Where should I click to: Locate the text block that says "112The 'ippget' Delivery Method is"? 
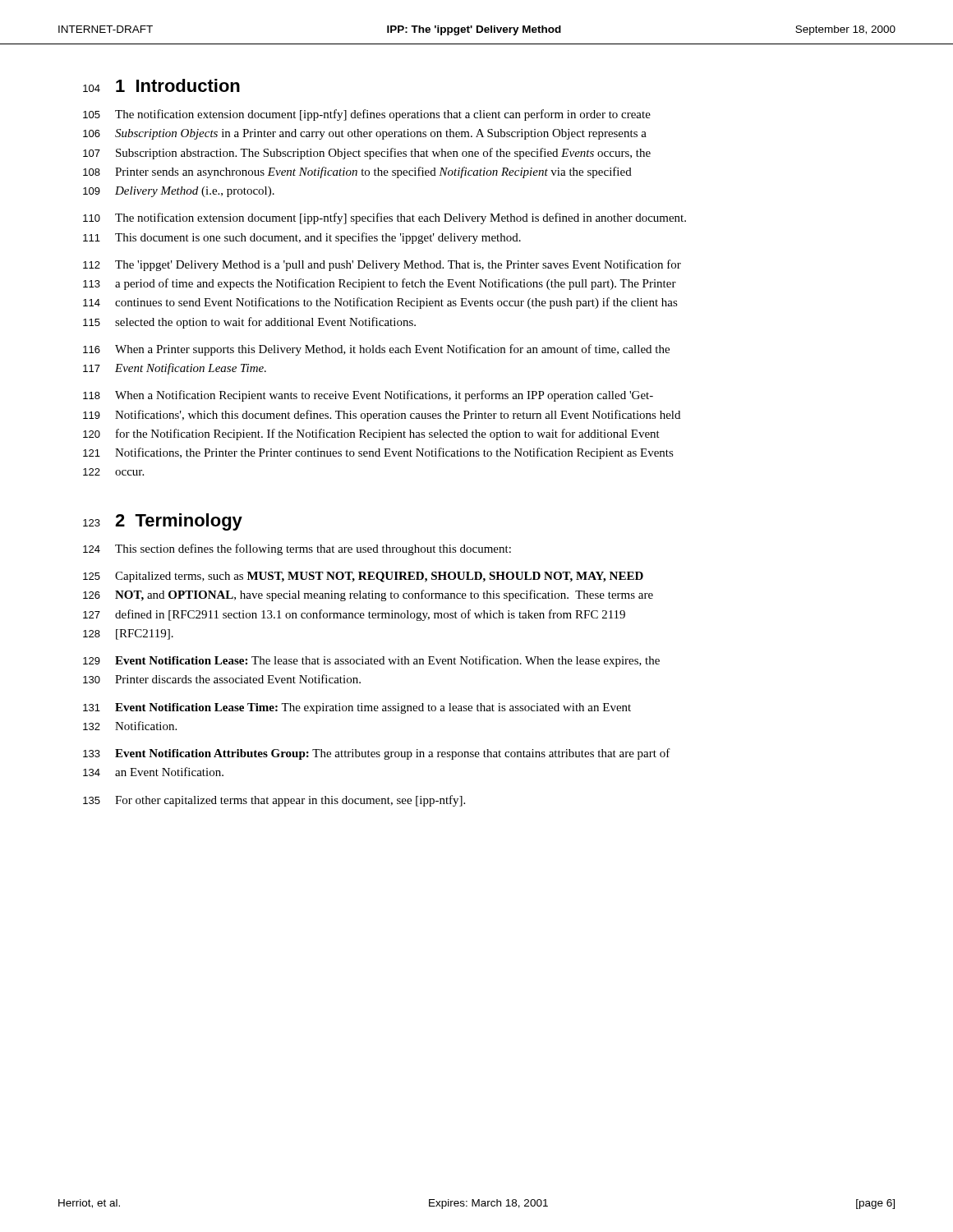[476, 294]
